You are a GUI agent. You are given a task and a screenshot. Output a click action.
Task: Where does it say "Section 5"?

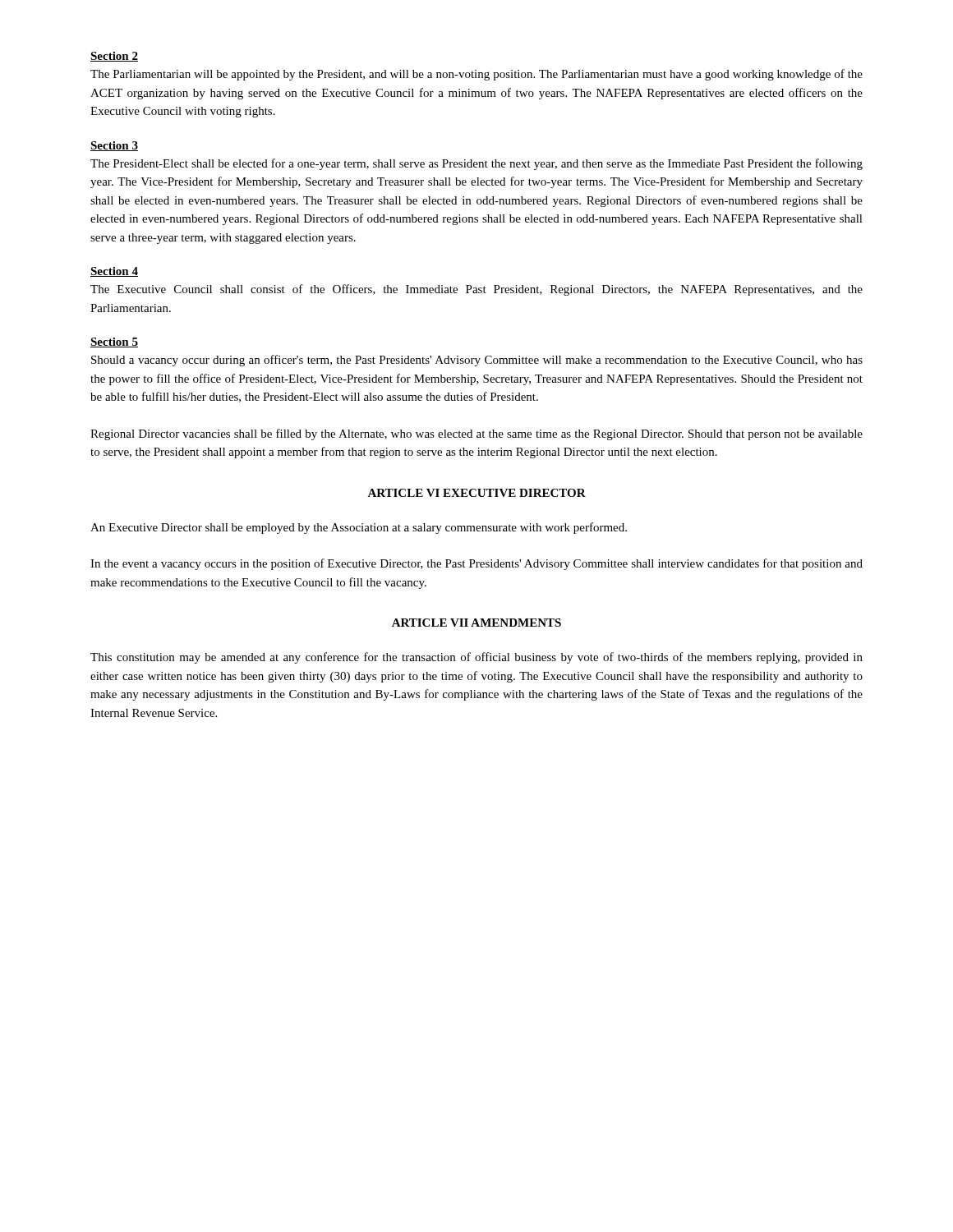point(114,342)
